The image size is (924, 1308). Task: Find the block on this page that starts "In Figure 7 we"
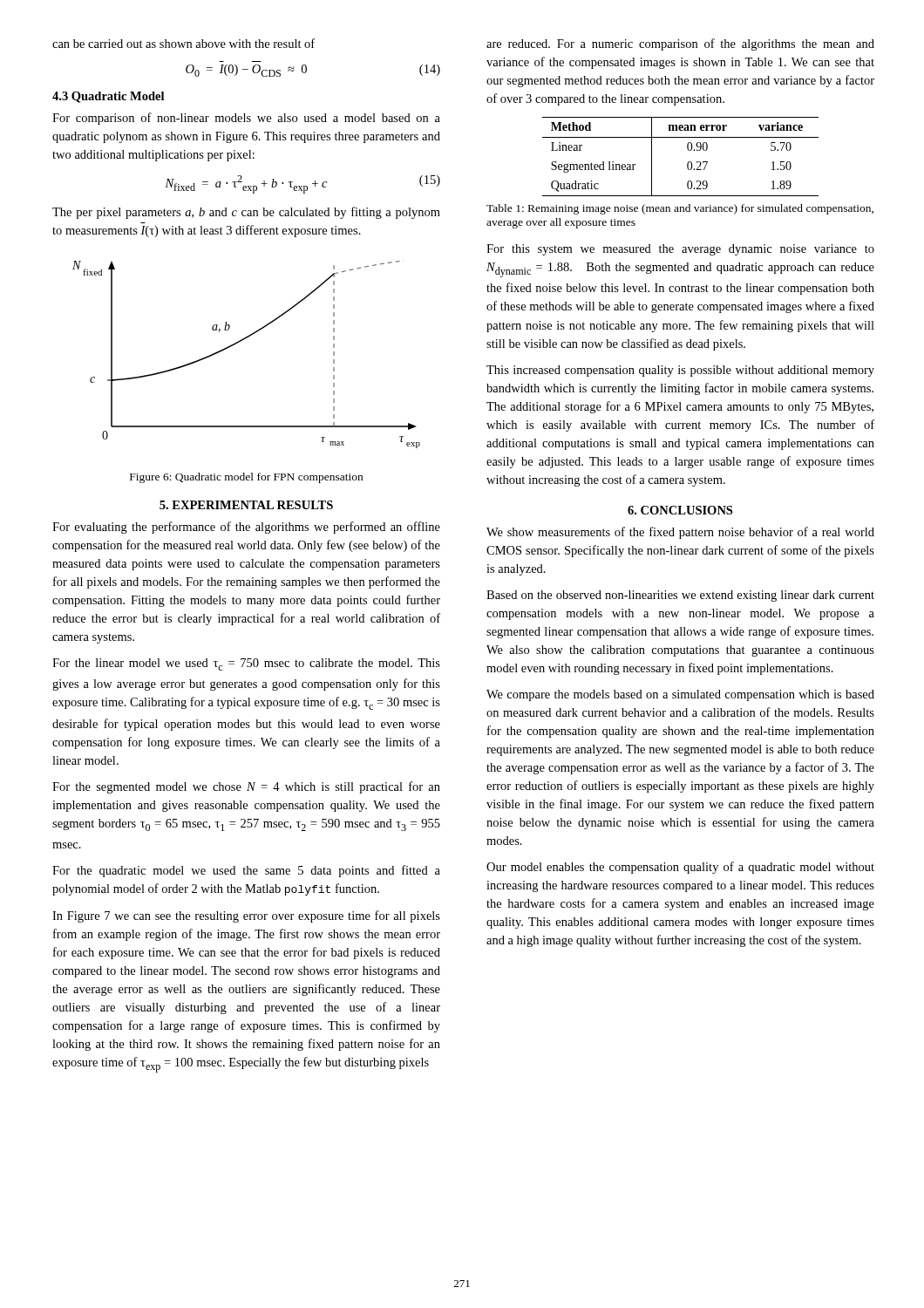point(246,991)
